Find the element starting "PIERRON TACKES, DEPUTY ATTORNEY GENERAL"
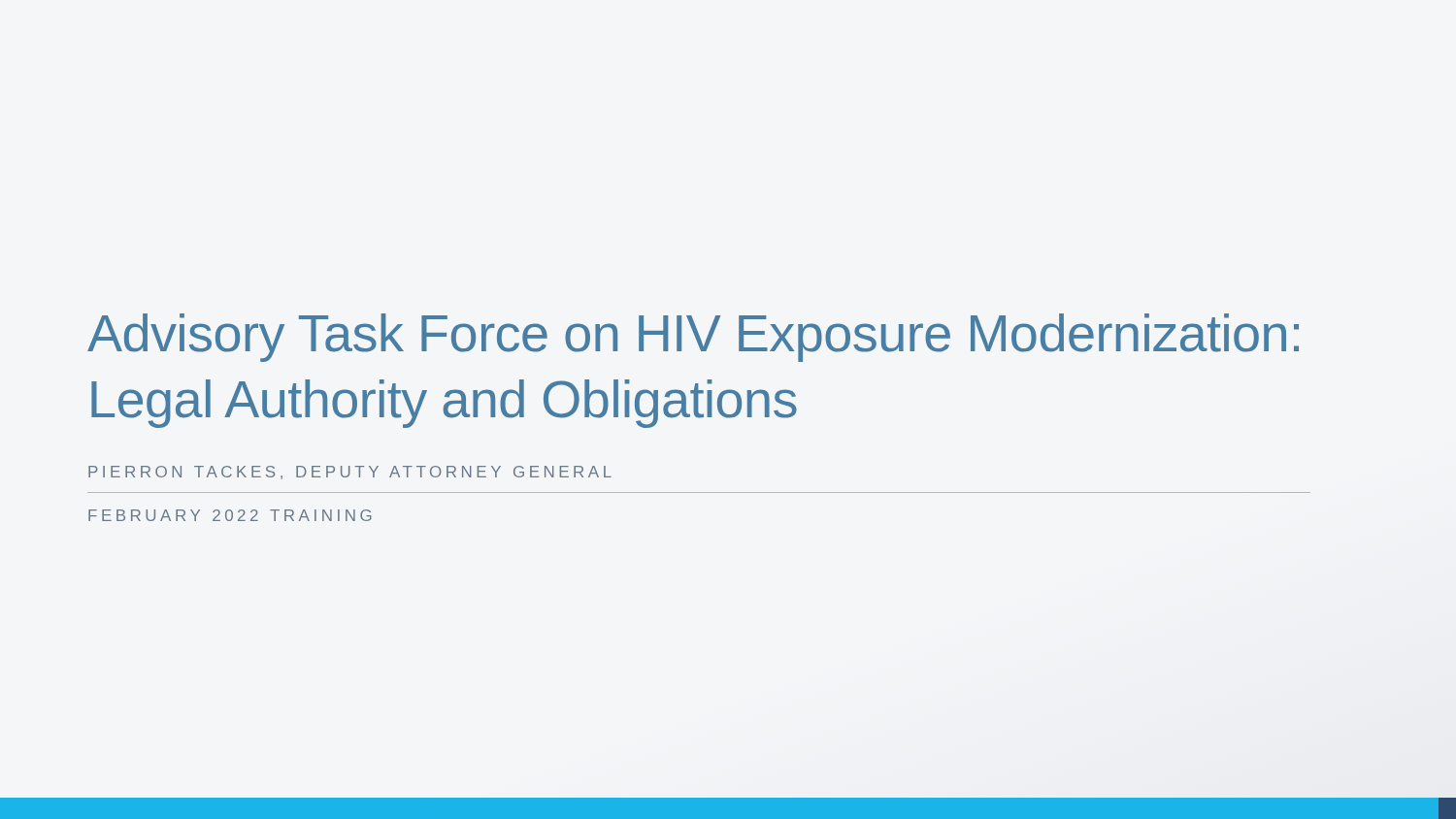1456x819 pixels. coord(350,473)
